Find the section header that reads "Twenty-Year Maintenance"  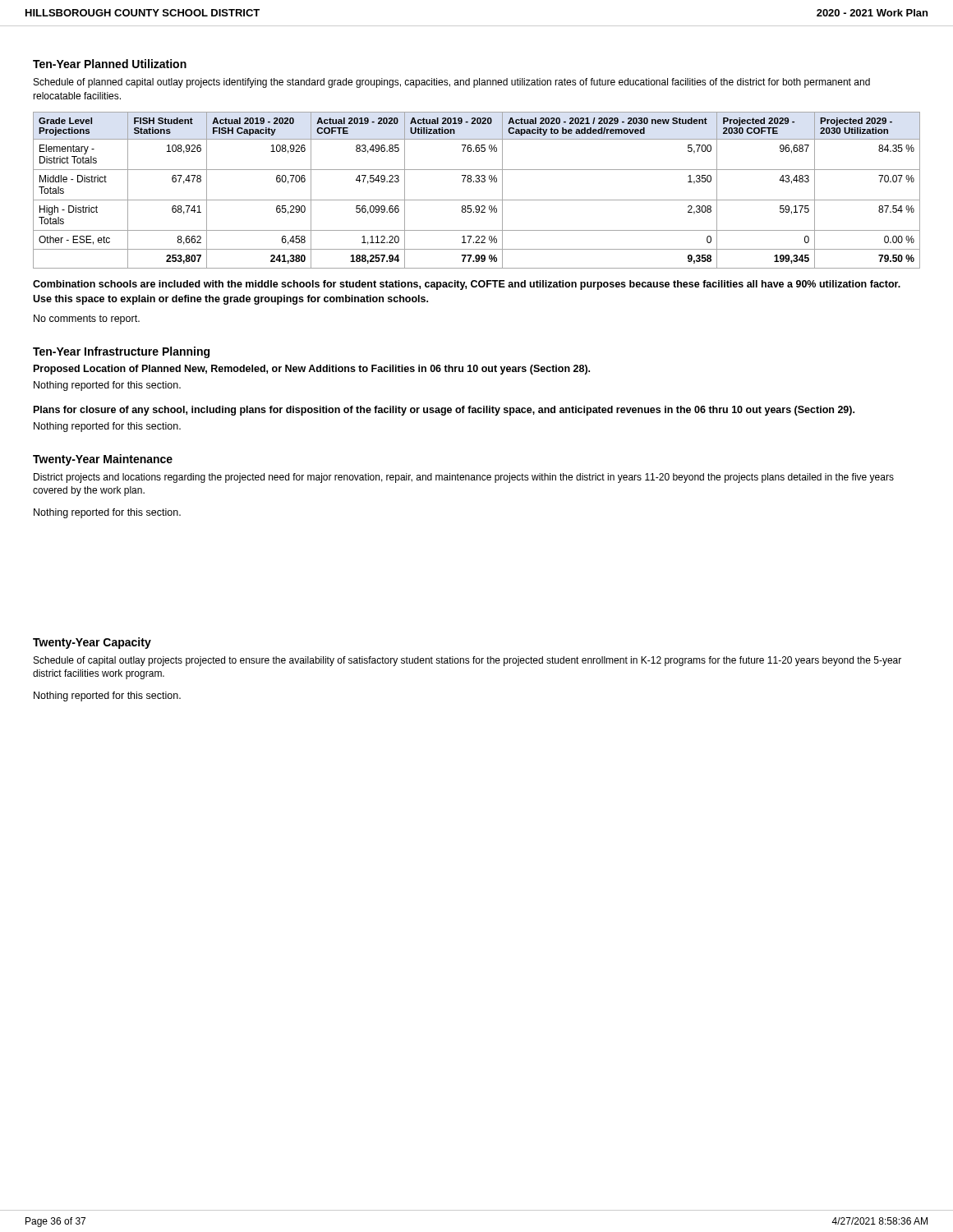103,459
